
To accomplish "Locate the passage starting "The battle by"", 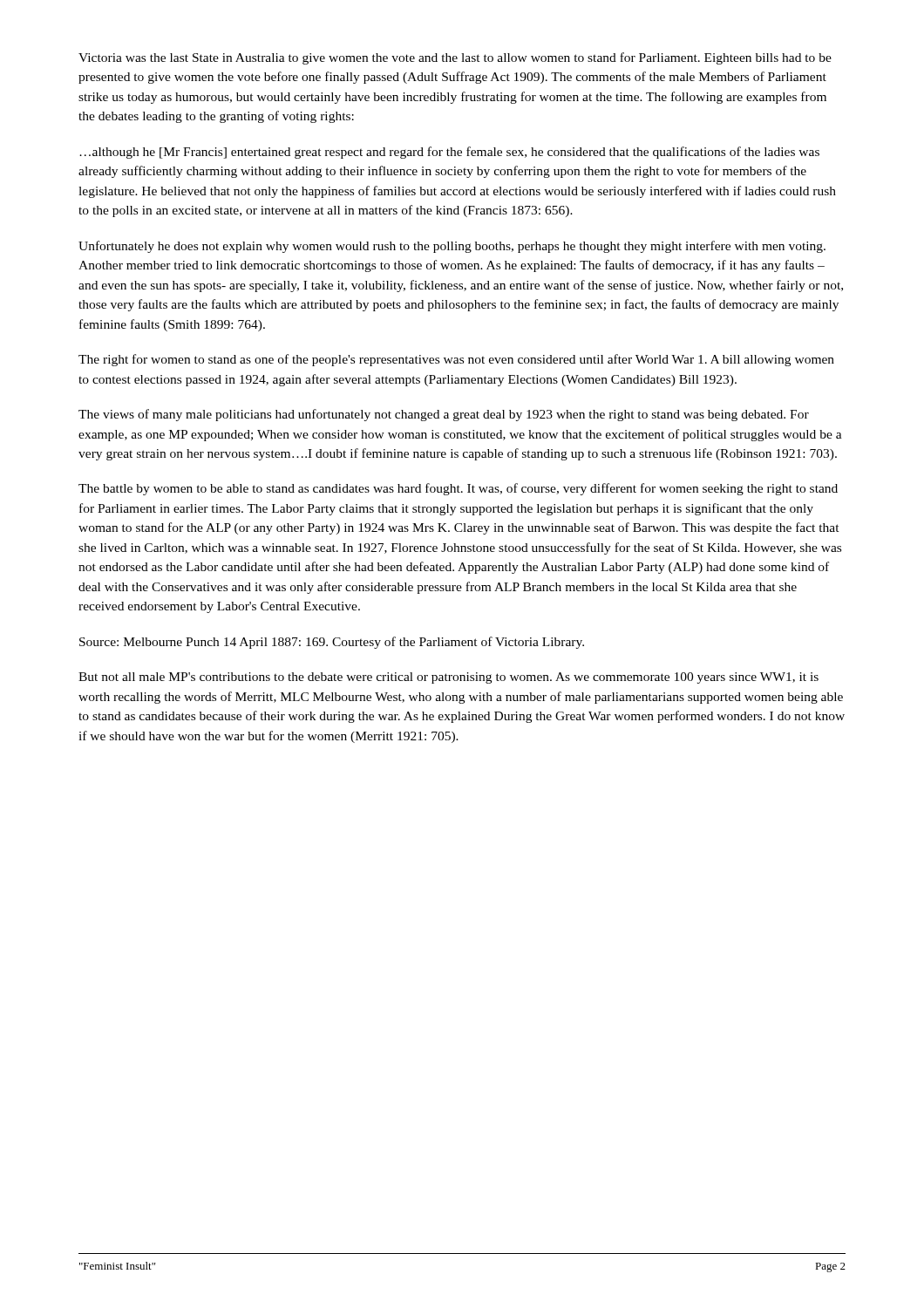I will [460, 547].
